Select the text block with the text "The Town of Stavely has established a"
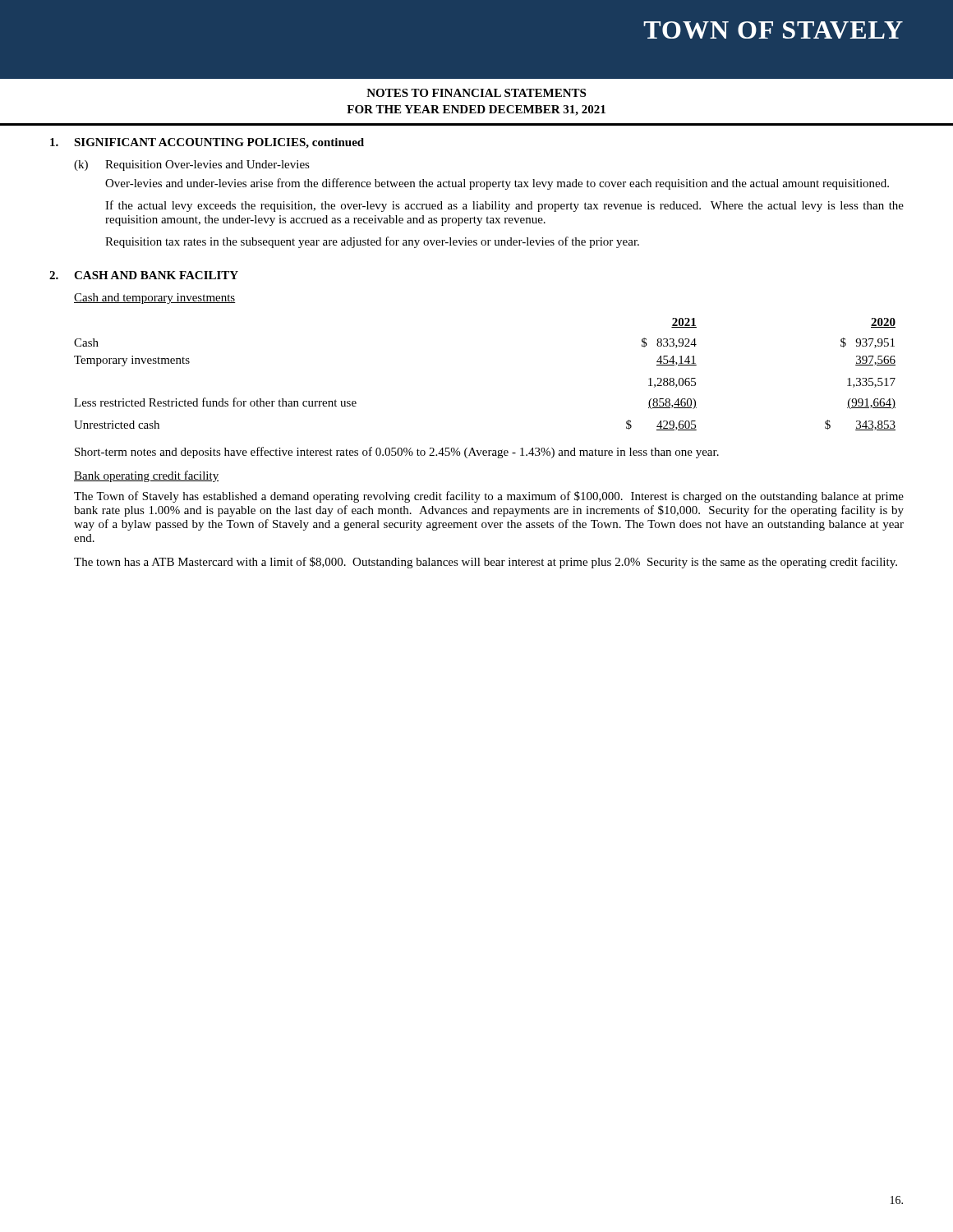The width and height of the screenshot is (953, 1232). point(489,517)
